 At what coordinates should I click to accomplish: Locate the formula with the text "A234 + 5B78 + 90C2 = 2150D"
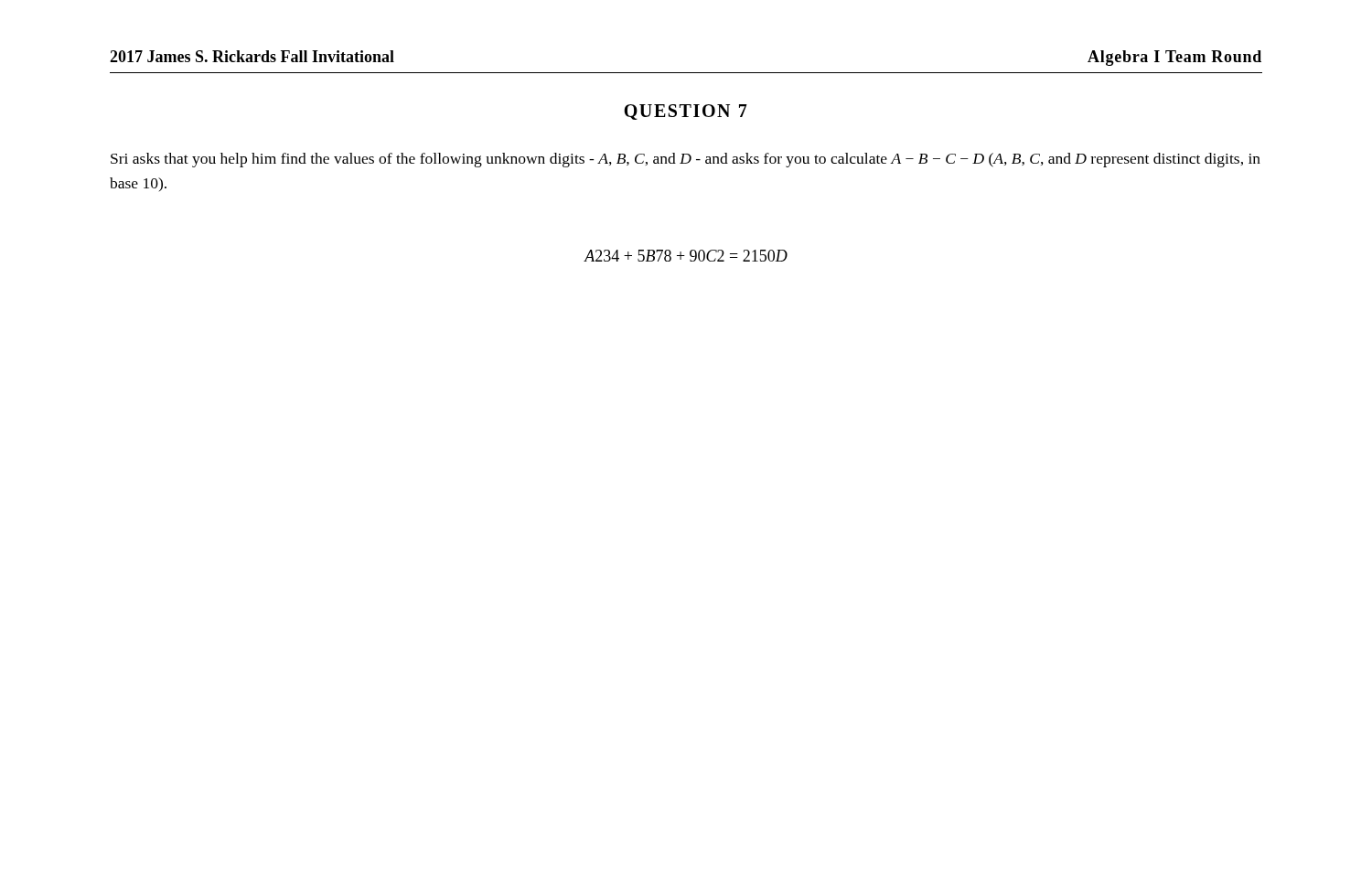click(x=686, y=256)
